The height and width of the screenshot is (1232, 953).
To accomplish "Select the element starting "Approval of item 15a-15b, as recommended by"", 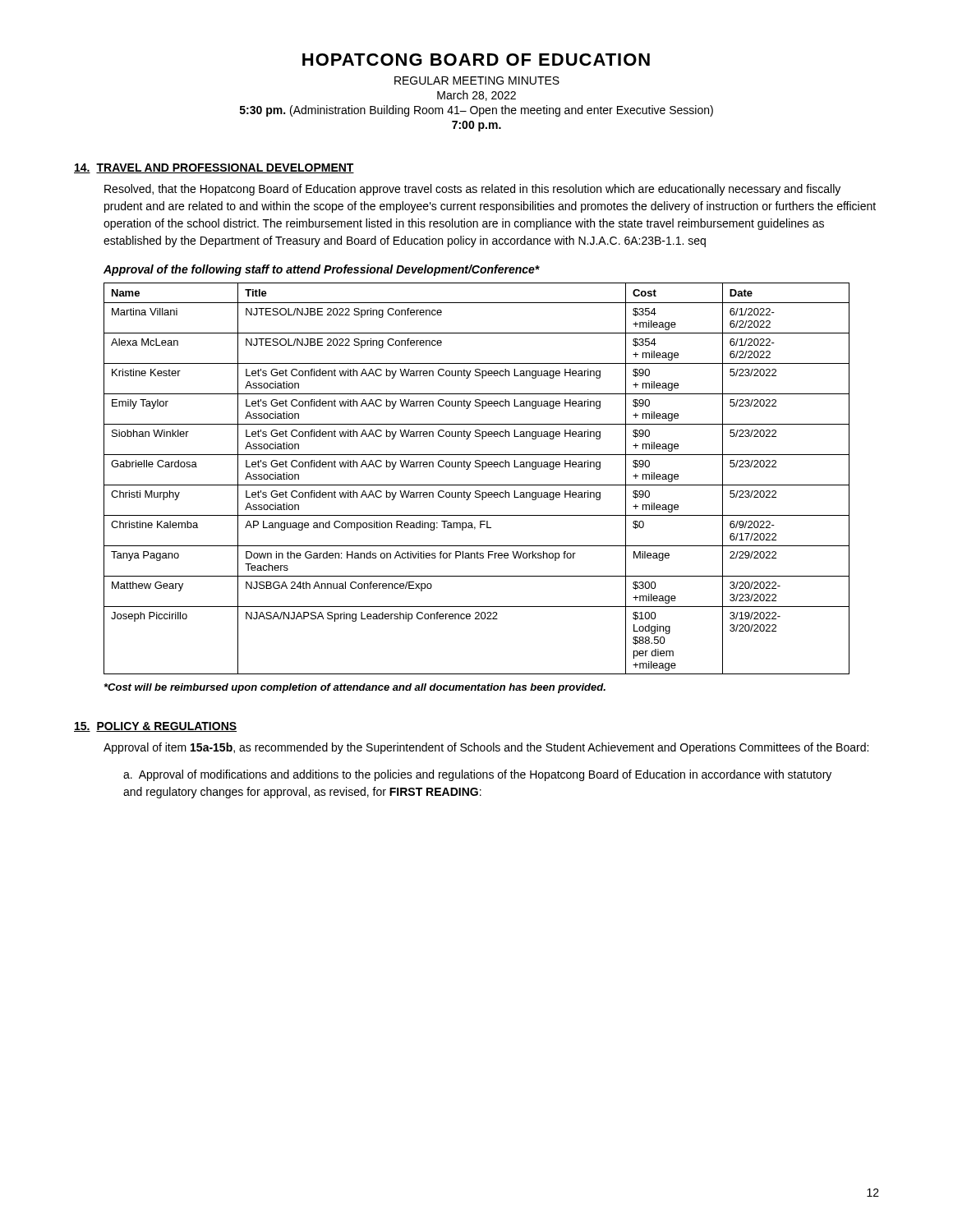I will pyautogui.click(x=487, y=747).
